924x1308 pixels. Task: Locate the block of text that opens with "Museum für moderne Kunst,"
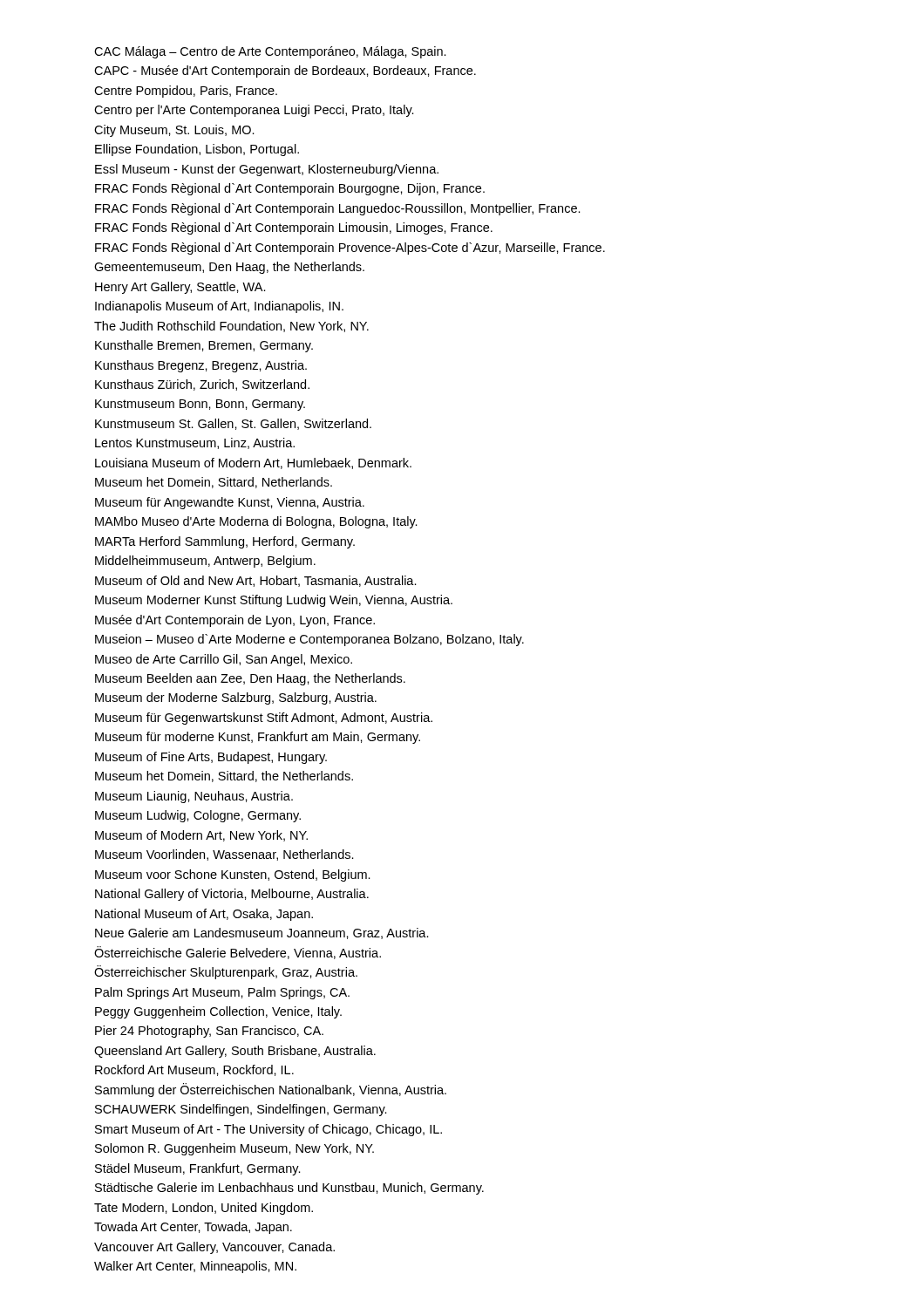(258, 738)
